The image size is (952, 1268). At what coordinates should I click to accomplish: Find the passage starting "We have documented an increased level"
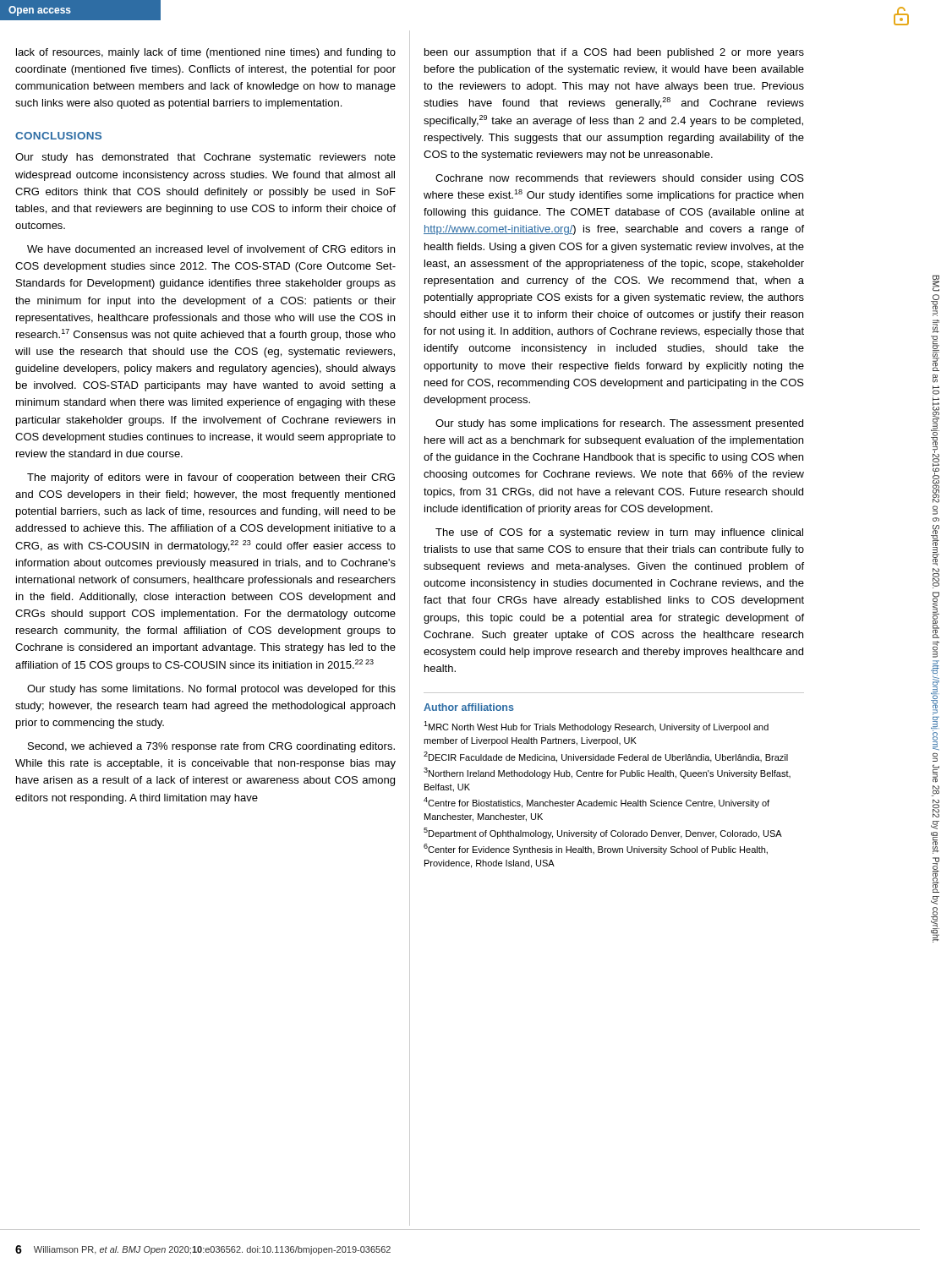(205, 351)
